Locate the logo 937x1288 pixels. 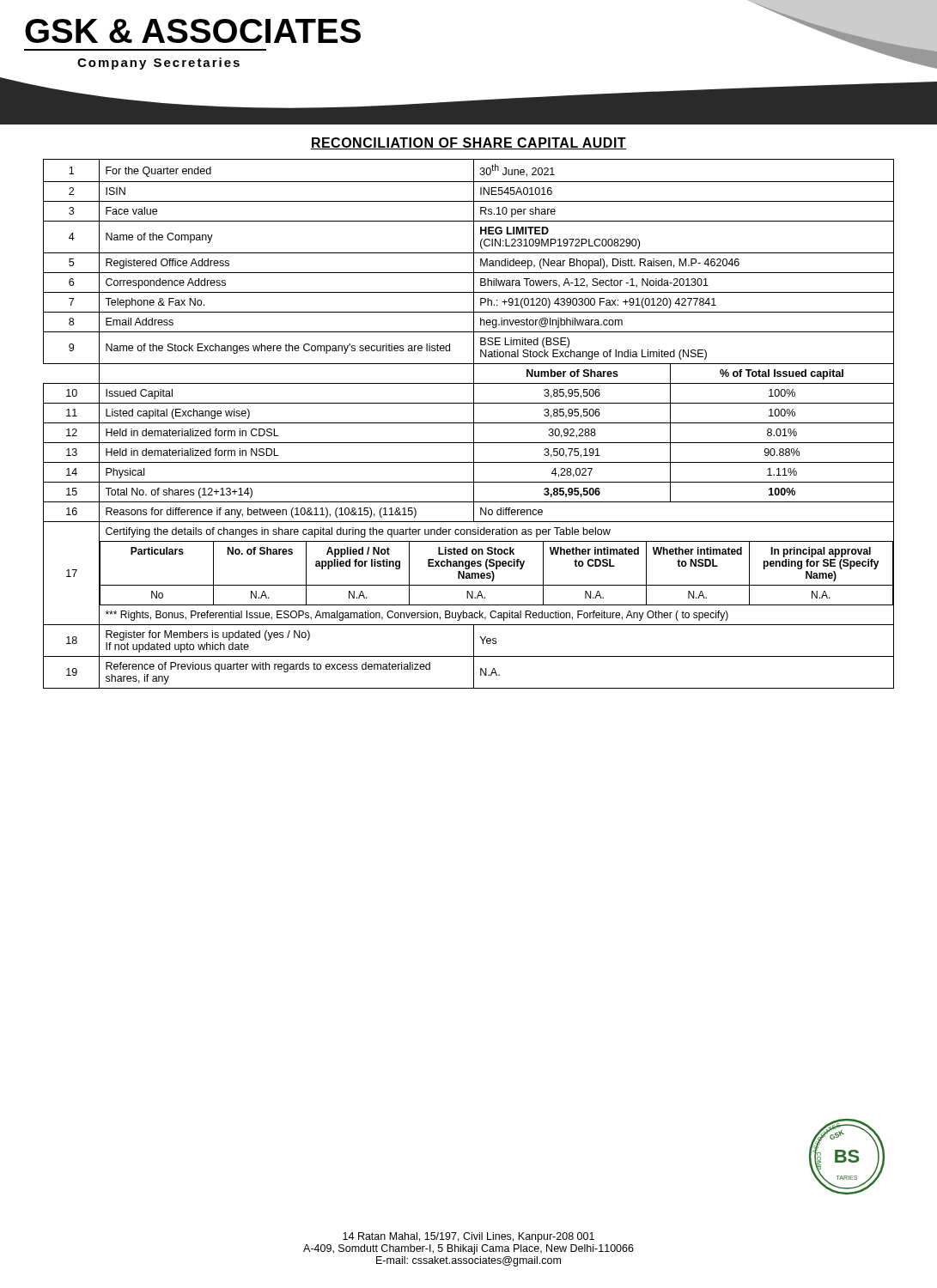coord(847,1157)
